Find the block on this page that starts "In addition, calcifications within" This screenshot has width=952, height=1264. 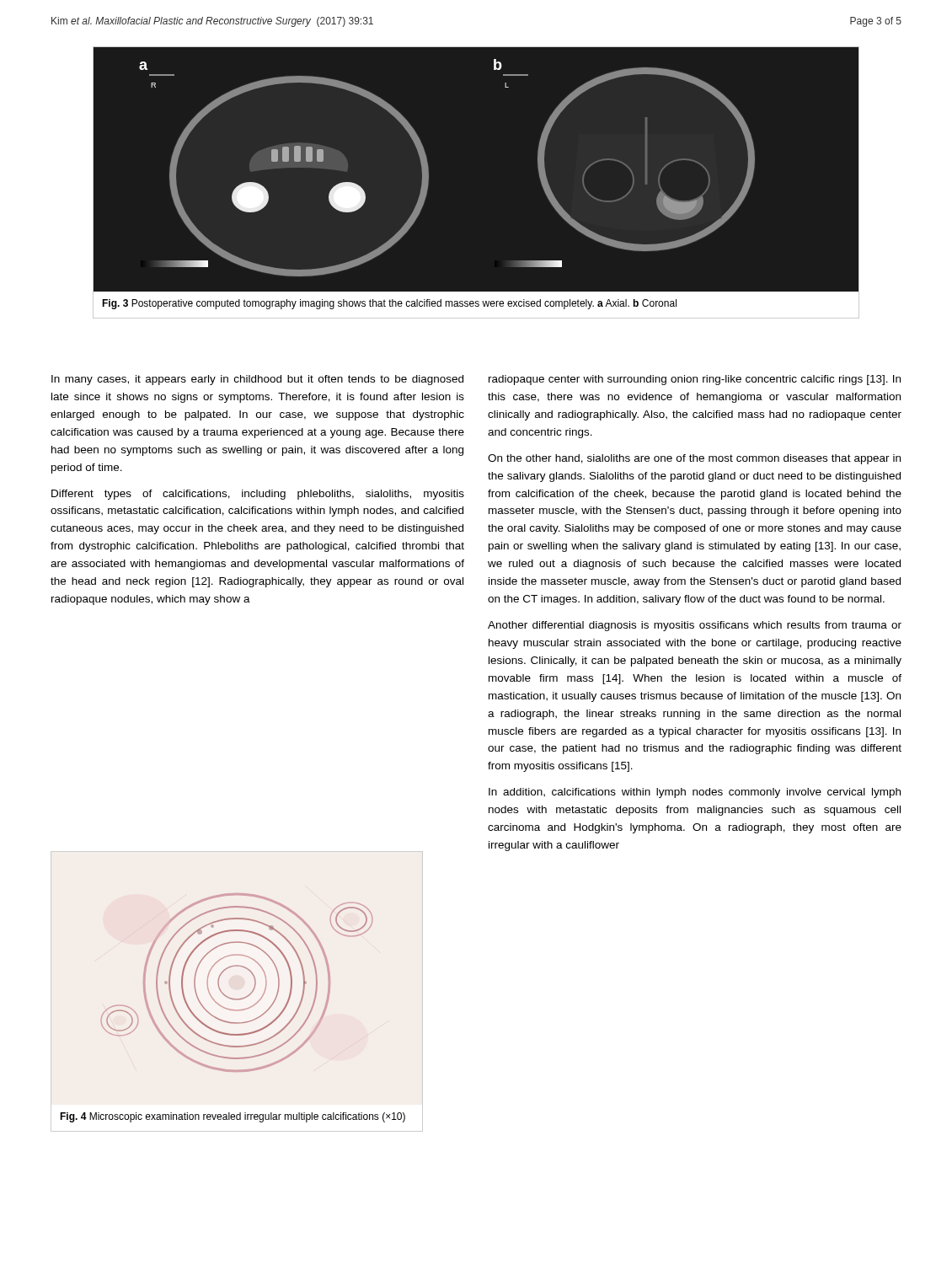[x=695, y=818]
